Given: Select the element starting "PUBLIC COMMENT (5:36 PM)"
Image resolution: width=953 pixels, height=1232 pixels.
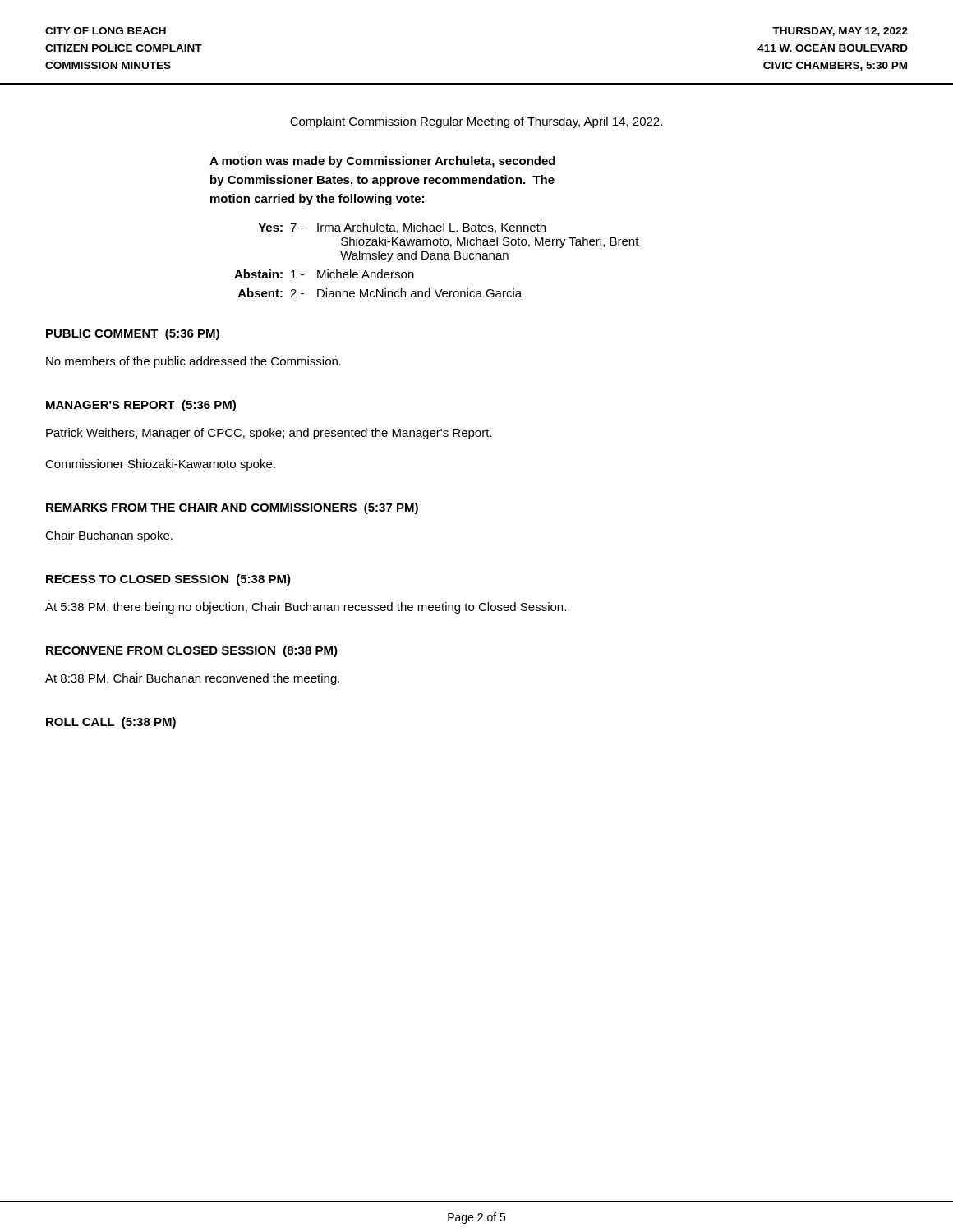Looking at the screenshot, I should pos(132,333).
